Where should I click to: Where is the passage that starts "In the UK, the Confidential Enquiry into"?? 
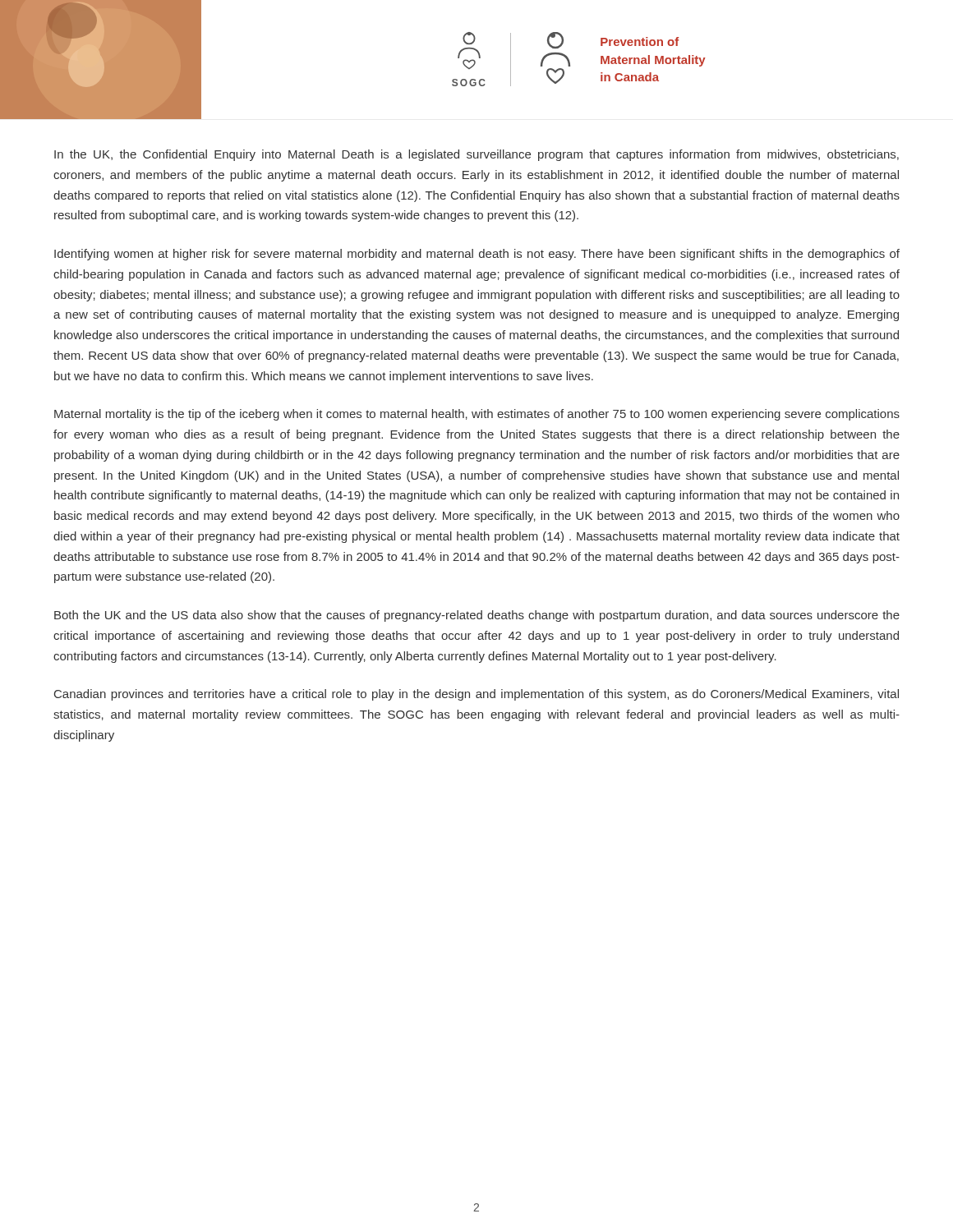(x=476, y=185)
